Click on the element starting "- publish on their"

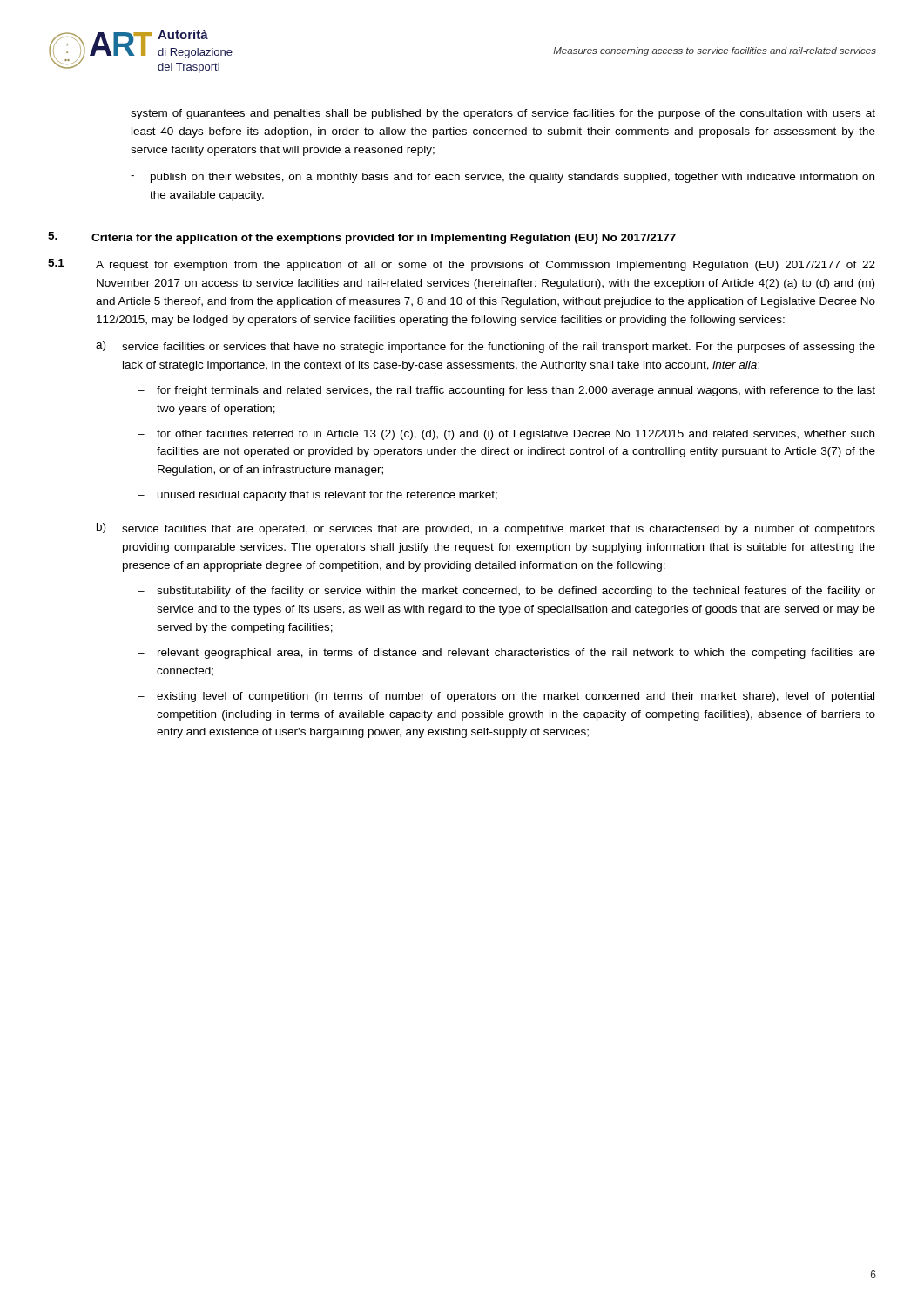click(503, 186)
